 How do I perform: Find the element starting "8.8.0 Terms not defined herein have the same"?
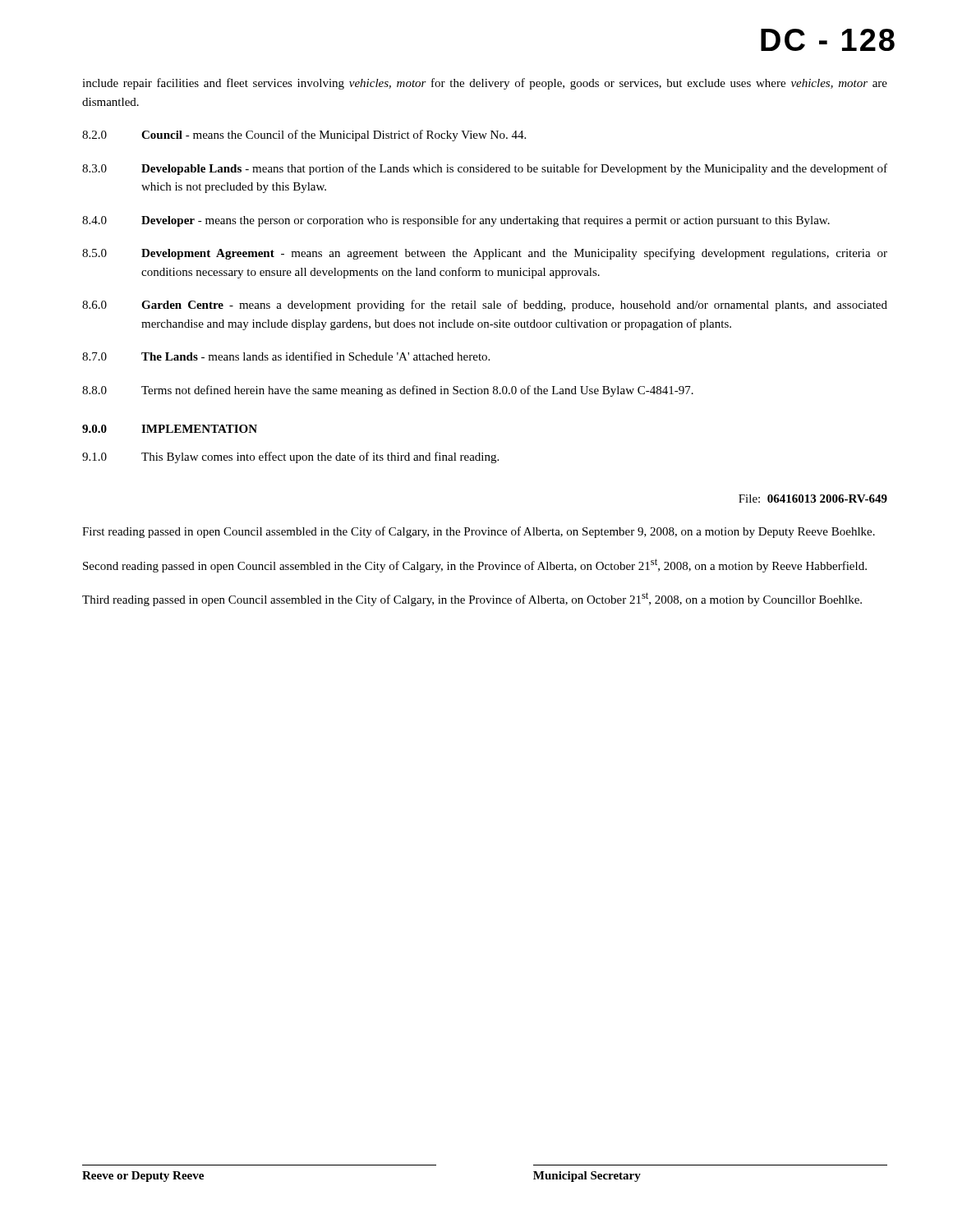coord(485,390)
